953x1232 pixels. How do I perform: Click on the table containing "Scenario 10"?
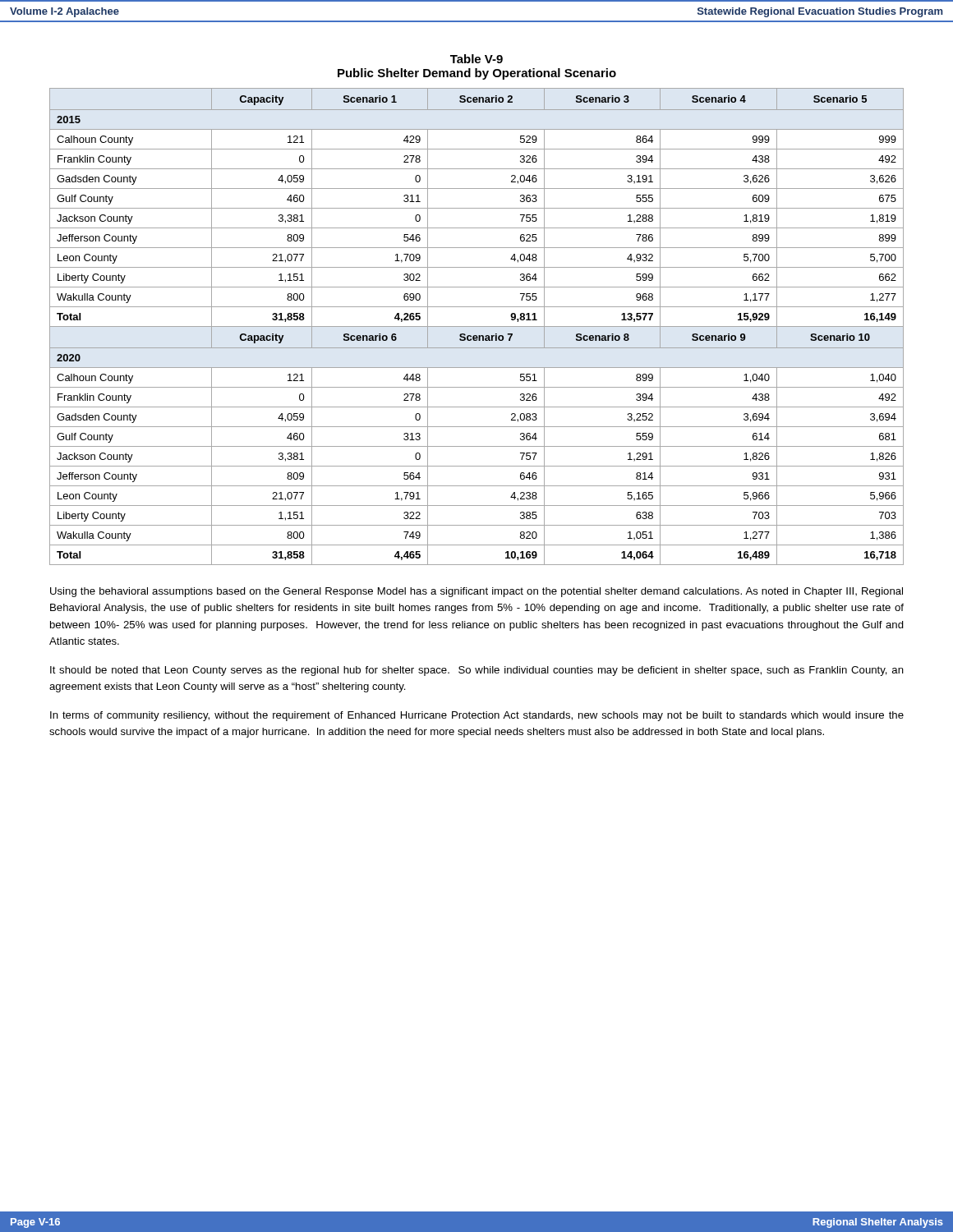pyautogui.click(x=476, y=326)
